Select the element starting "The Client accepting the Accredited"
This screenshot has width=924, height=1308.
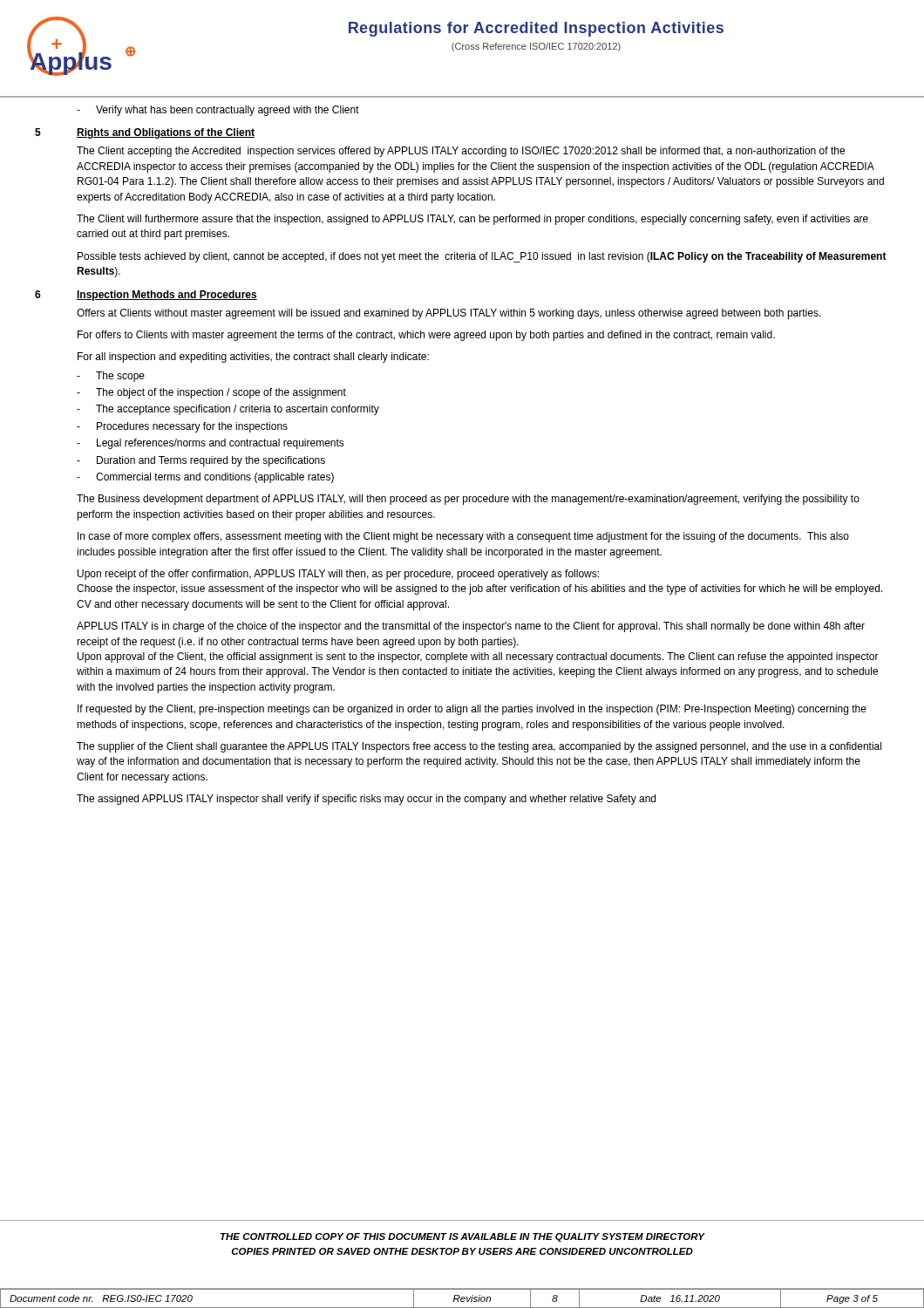tap(483, 175)
